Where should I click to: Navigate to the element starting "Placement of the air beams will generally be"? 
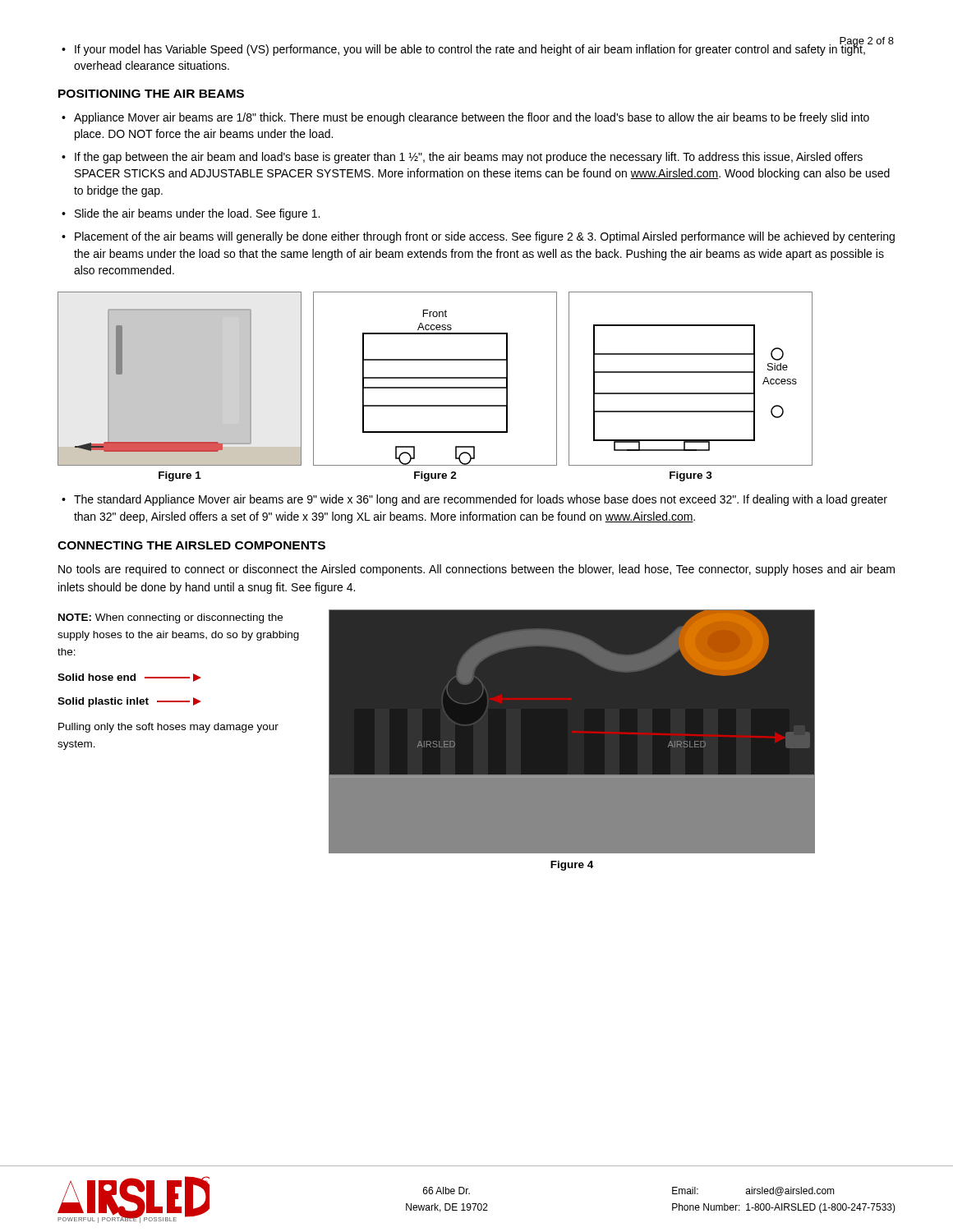click(x=485, y=254)
